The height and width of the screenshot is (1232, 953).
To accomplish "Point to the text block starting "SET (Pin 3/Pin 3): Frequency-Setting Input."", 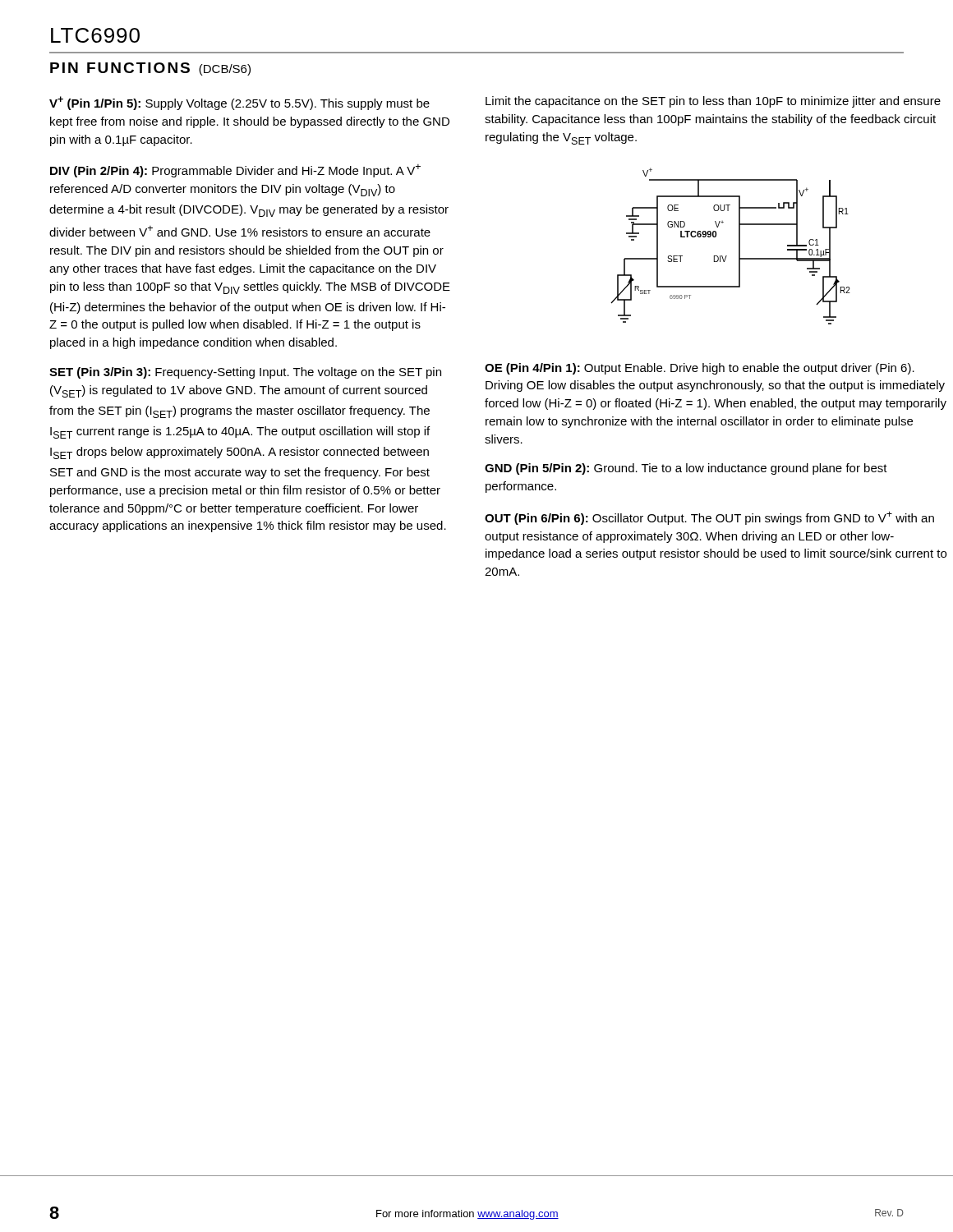I will pos(251,449).
